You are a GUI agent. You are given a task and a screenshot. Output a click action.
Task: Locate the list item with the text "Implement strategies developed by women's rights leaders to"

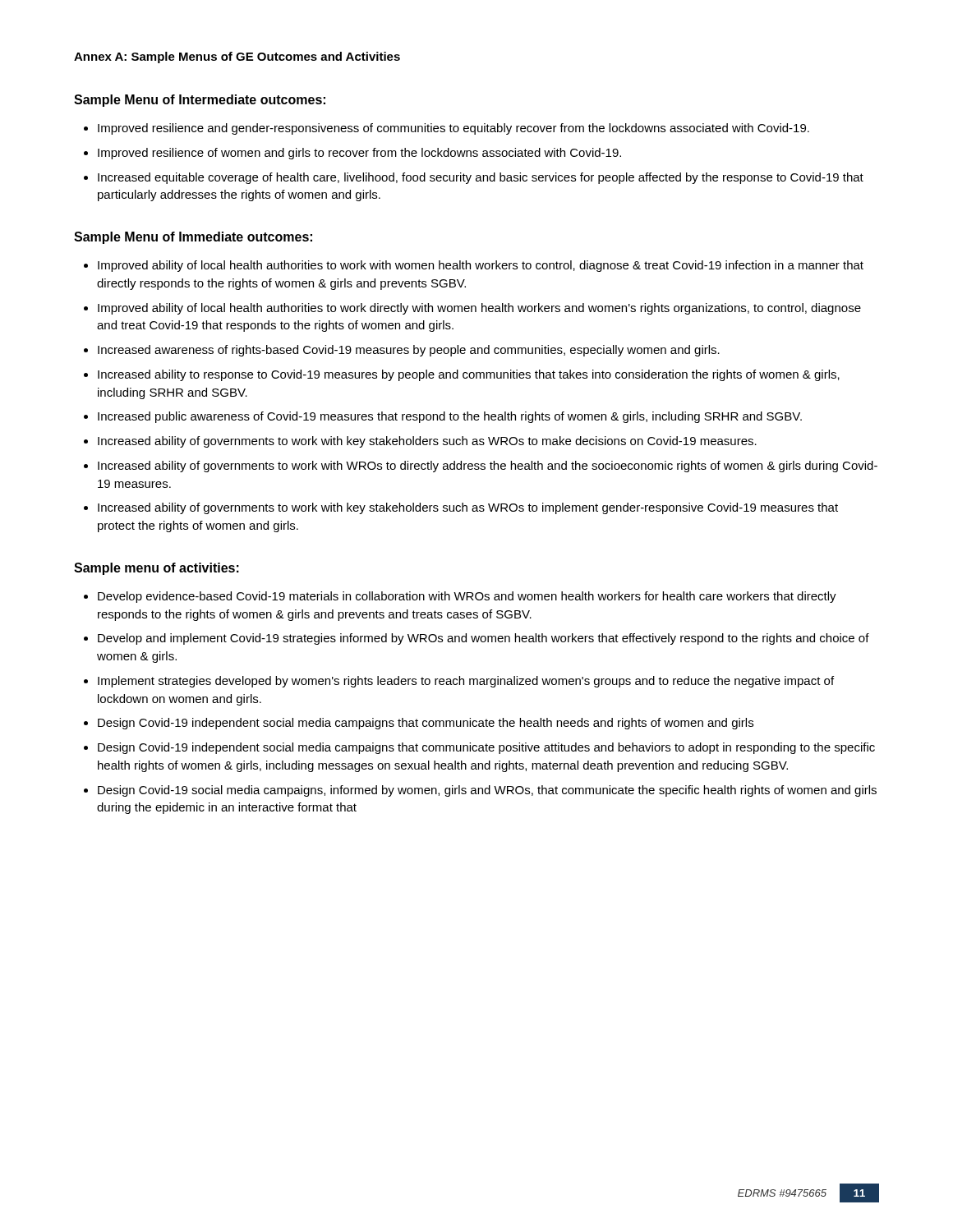tap(465, 689)
